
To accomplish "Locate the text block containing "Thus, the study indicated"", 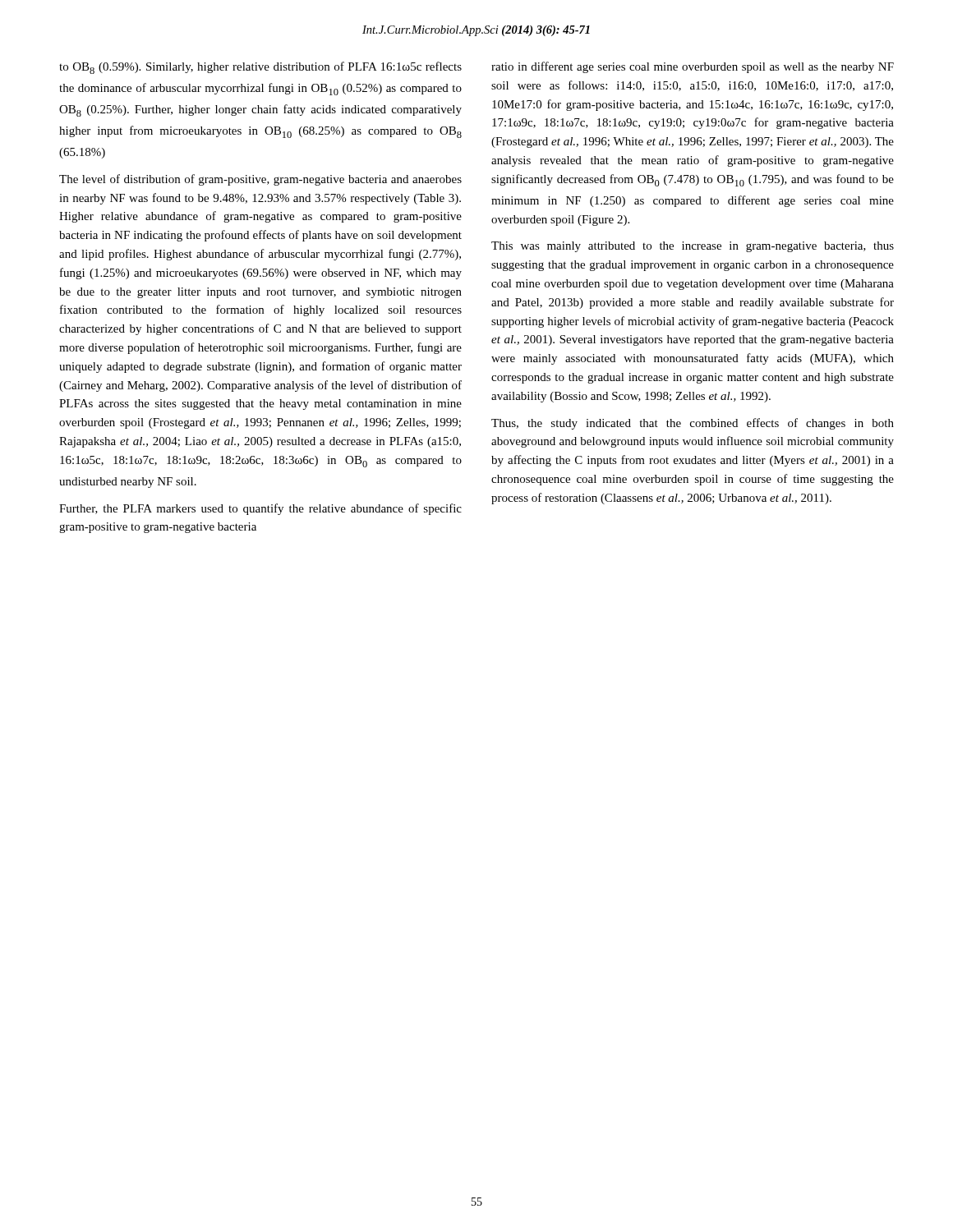I will coord(693,460).
